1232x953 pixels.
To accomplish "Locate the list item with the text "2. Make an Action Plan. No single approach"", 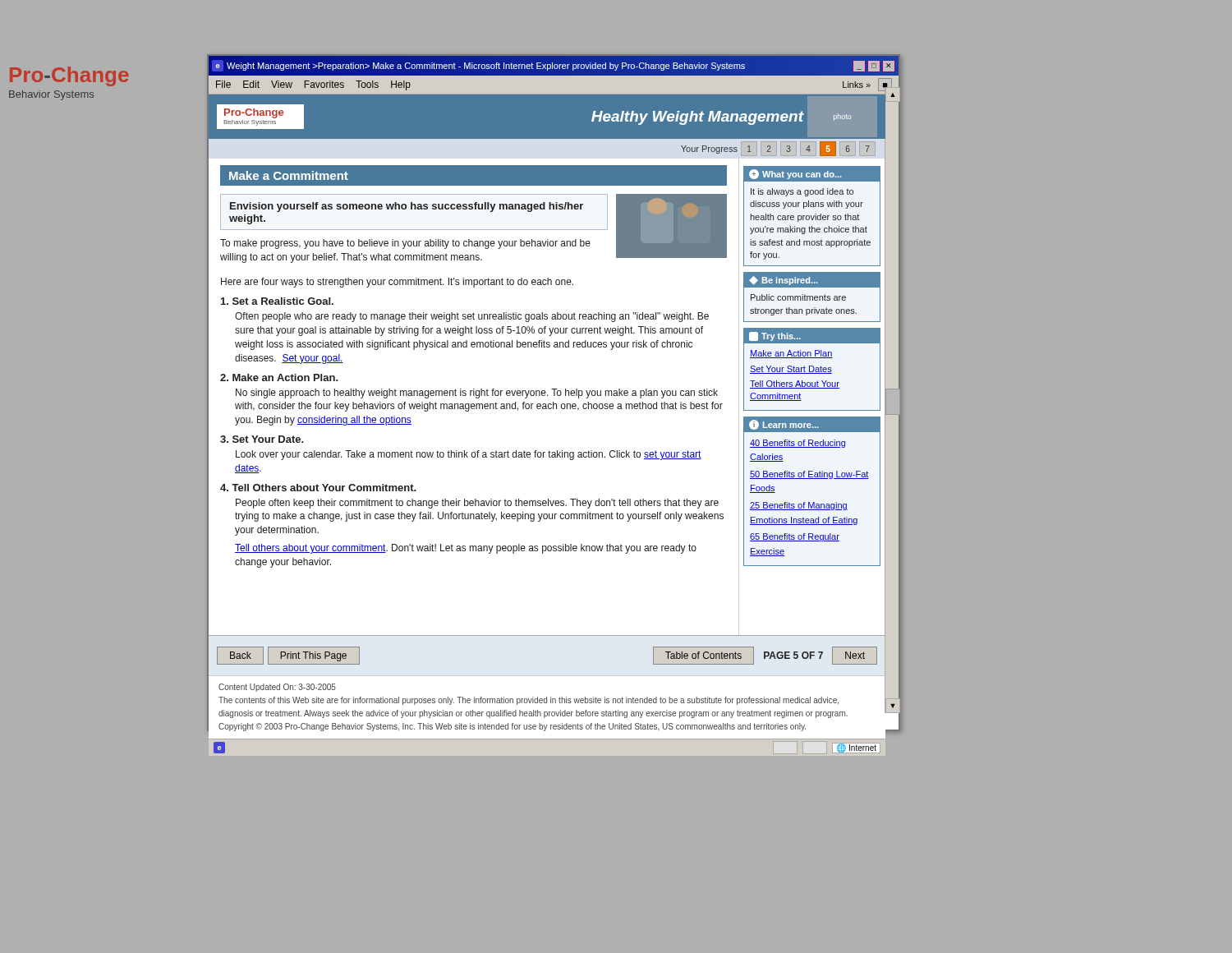I will (x=474, y=399).
